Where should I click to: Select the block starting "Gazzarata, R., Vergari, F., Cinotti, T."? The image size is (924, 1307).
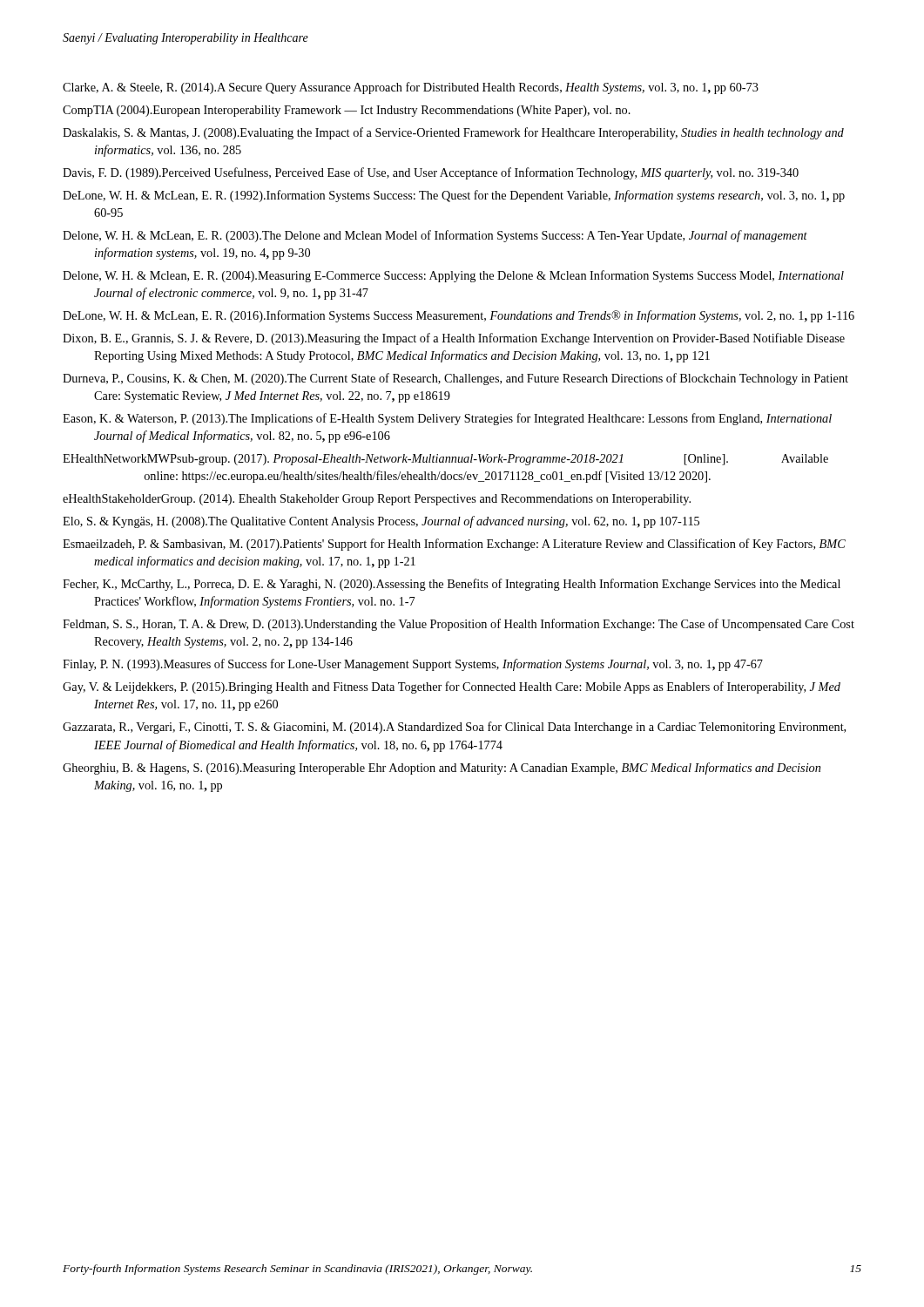tap(455, 736)
